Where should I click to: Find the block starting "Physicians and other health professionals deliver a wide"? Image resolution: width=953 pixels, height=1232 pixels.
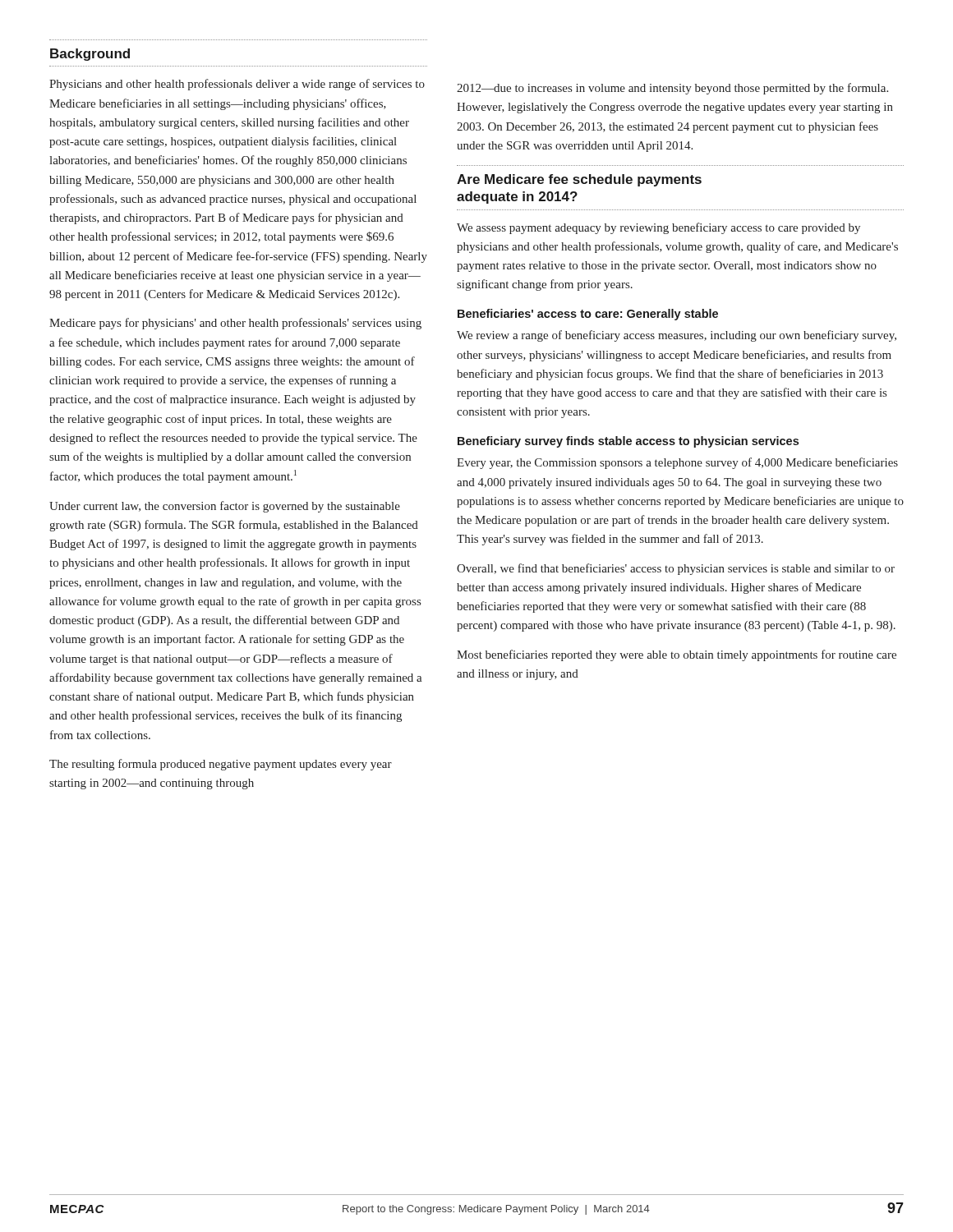coord(238,189)
